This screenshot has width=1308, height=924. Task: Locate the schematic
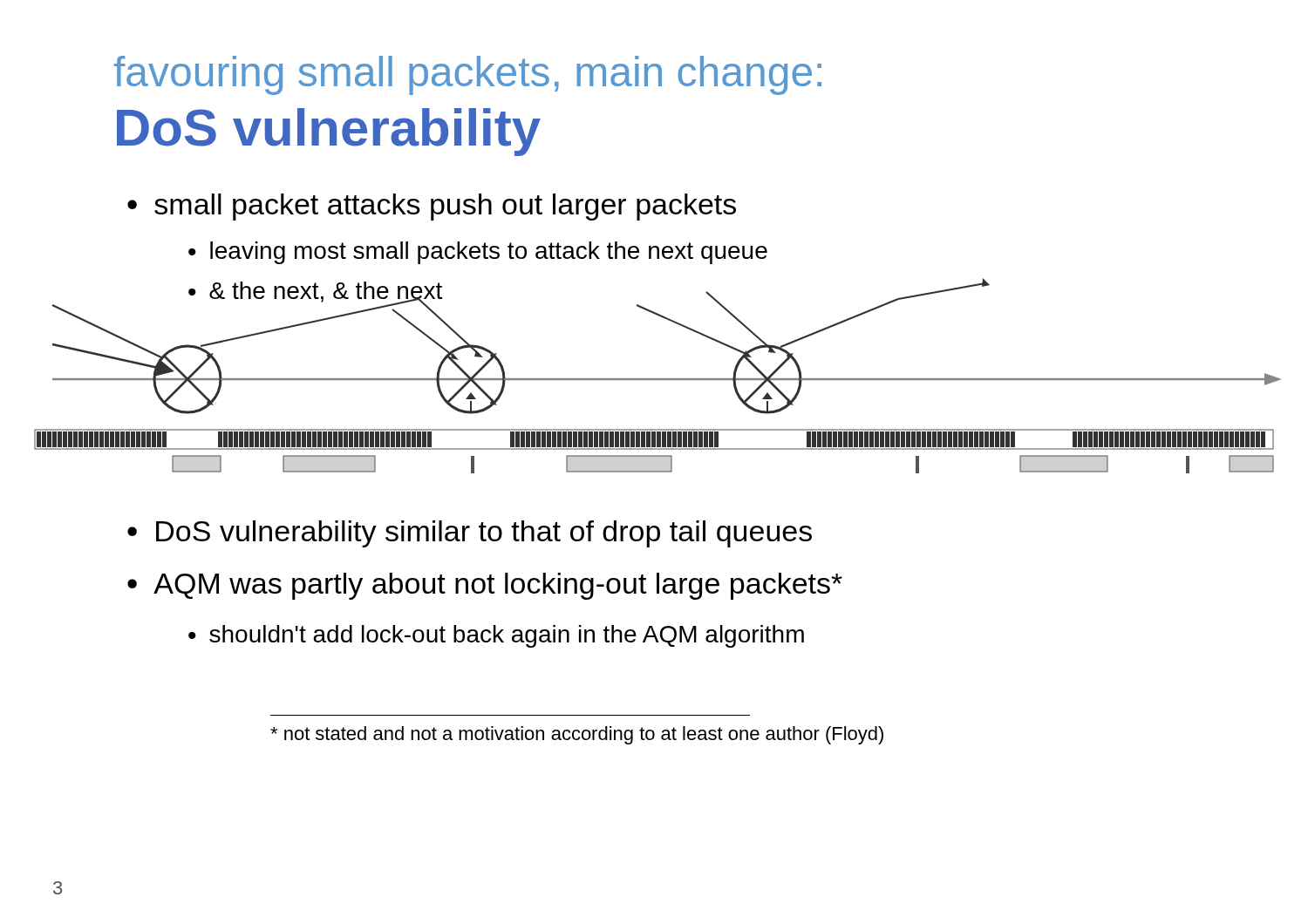tap(654, 377)
